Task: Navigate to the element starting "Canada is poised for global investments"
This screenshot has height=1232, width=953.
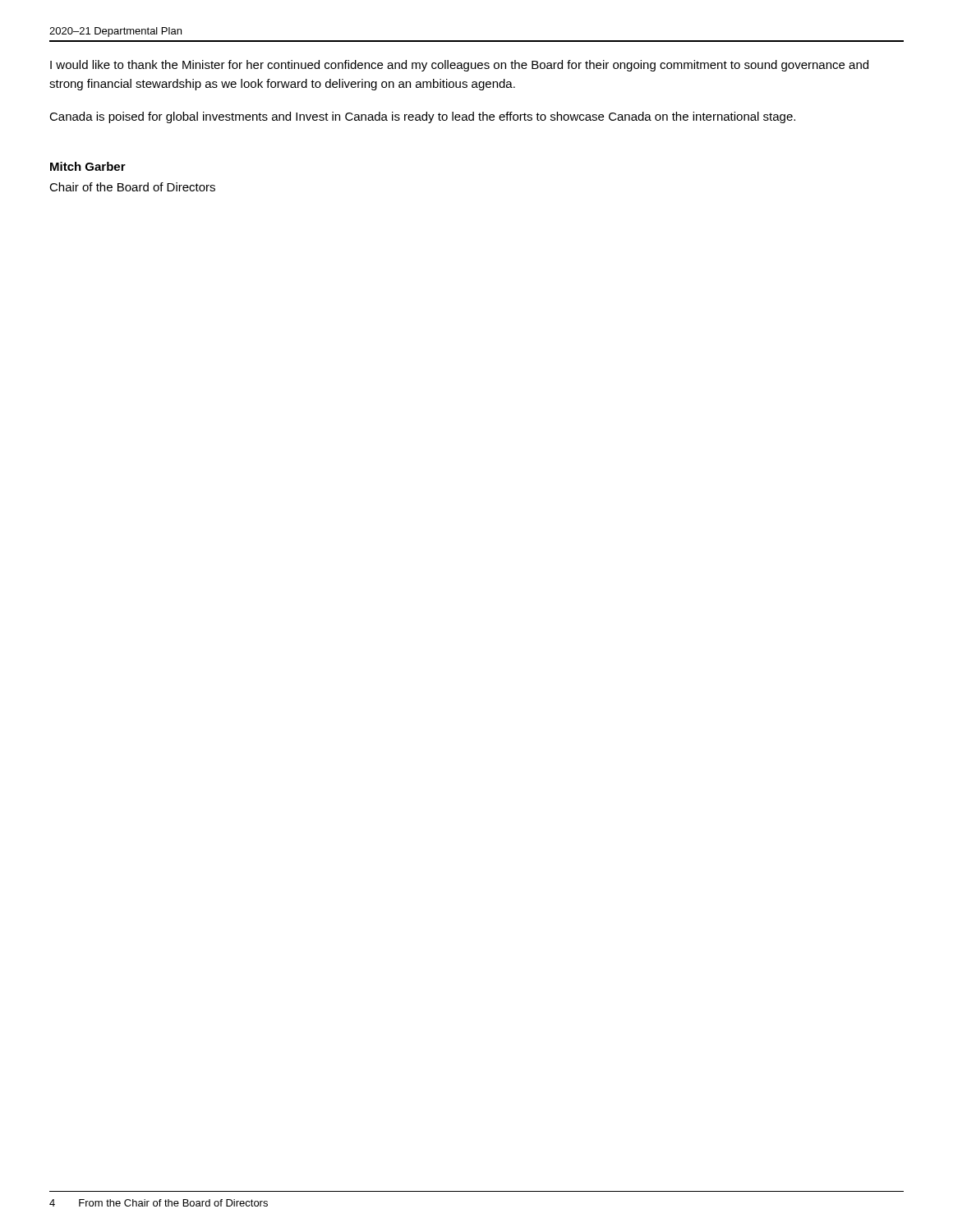Action: pyautogui.click(x=423, y=116)
